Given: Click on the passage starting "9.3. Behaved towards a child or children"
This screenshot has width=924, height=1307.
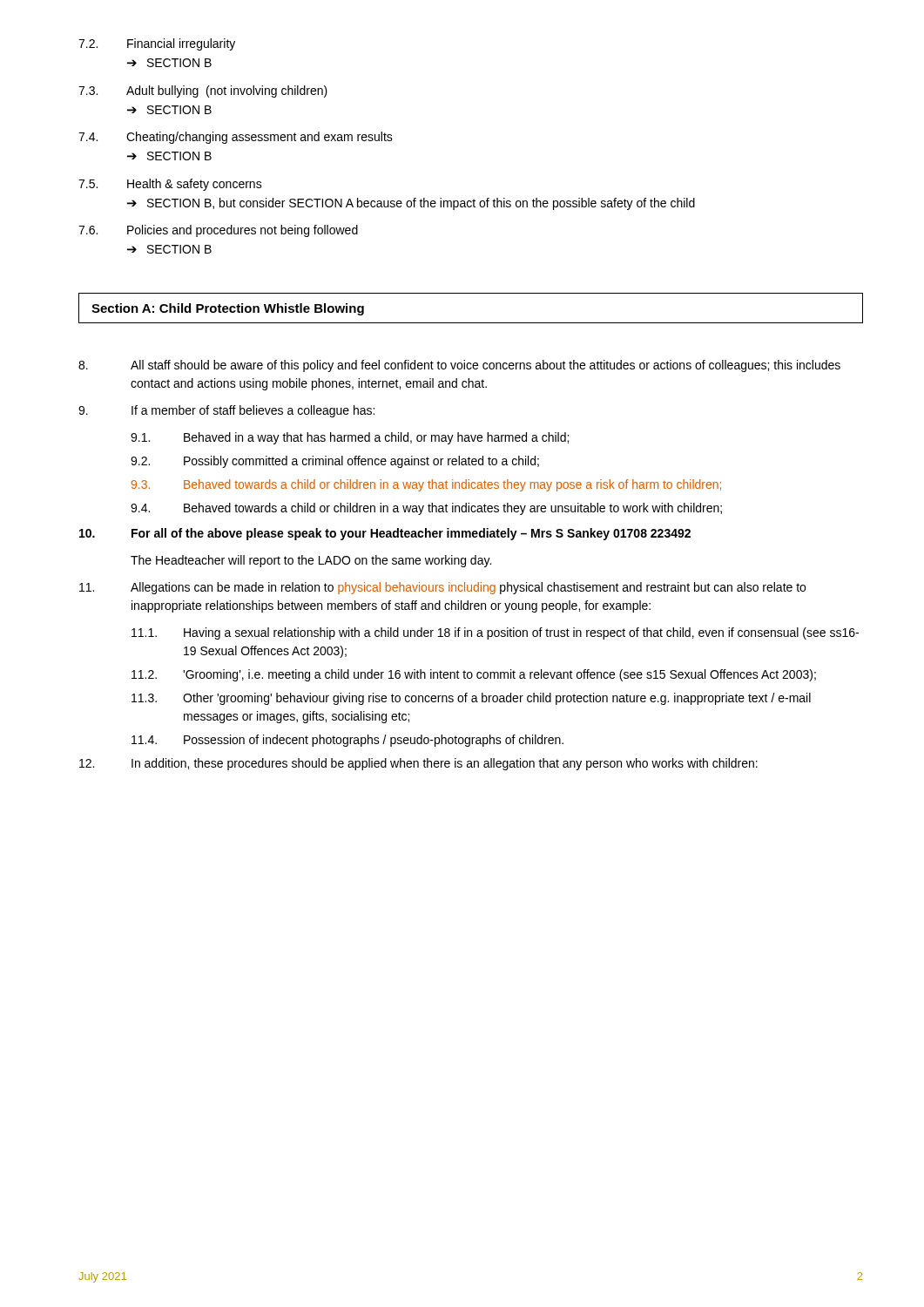Looking at the screenshot, I should 497,485.
